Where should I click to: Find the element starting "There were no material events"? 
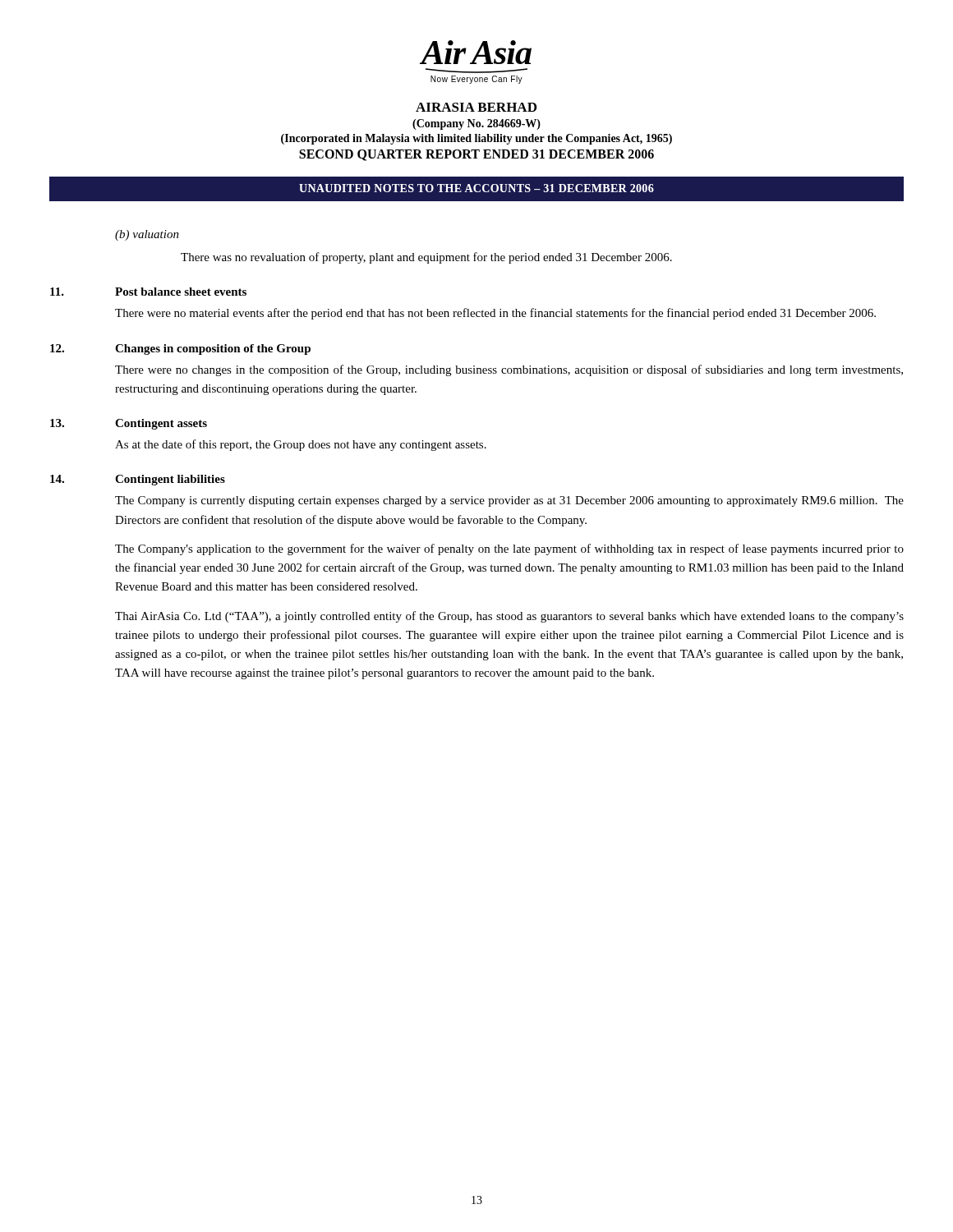496,313
